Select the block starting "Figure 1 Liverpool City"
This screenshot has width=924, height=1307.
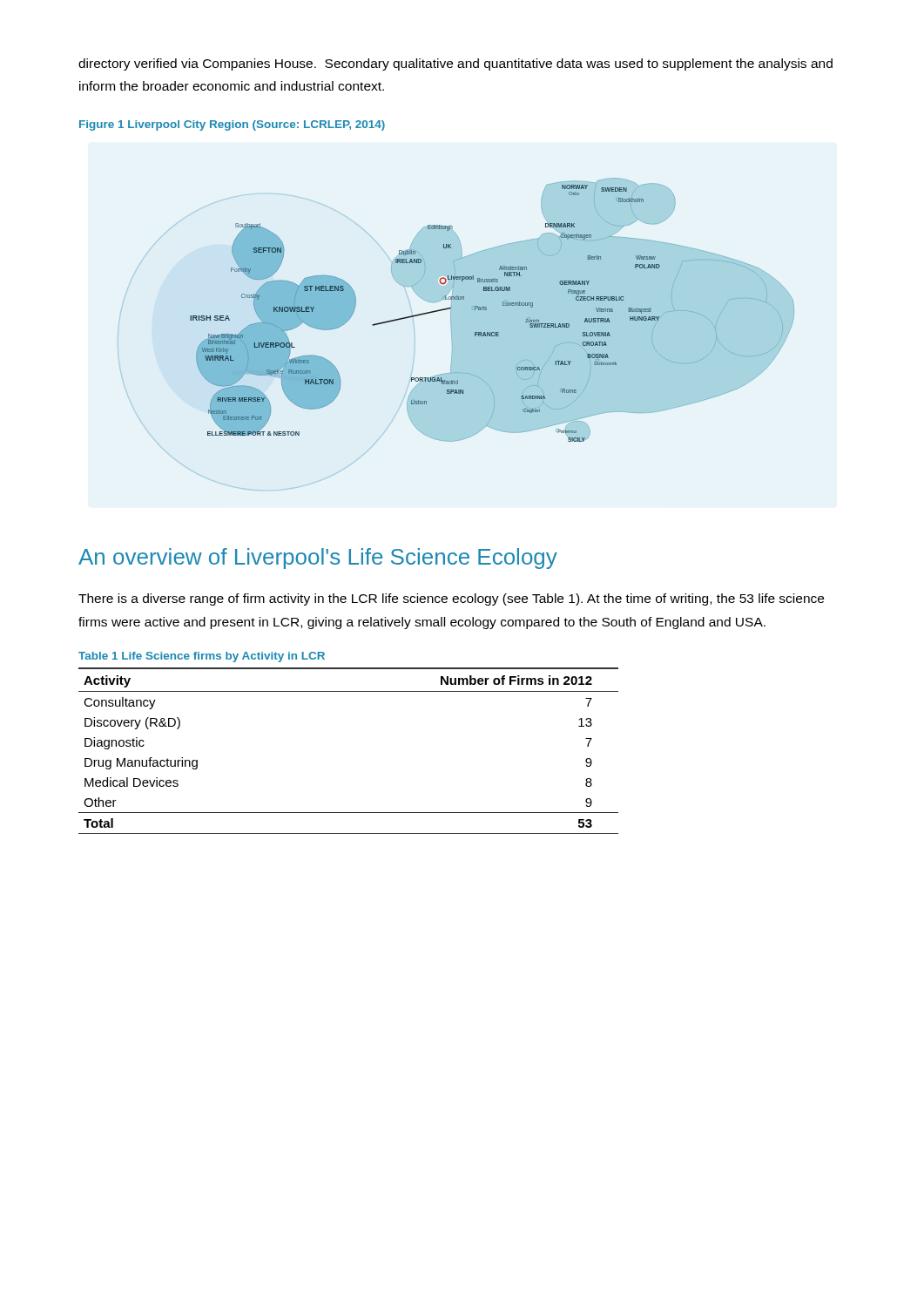coord(232,124)
